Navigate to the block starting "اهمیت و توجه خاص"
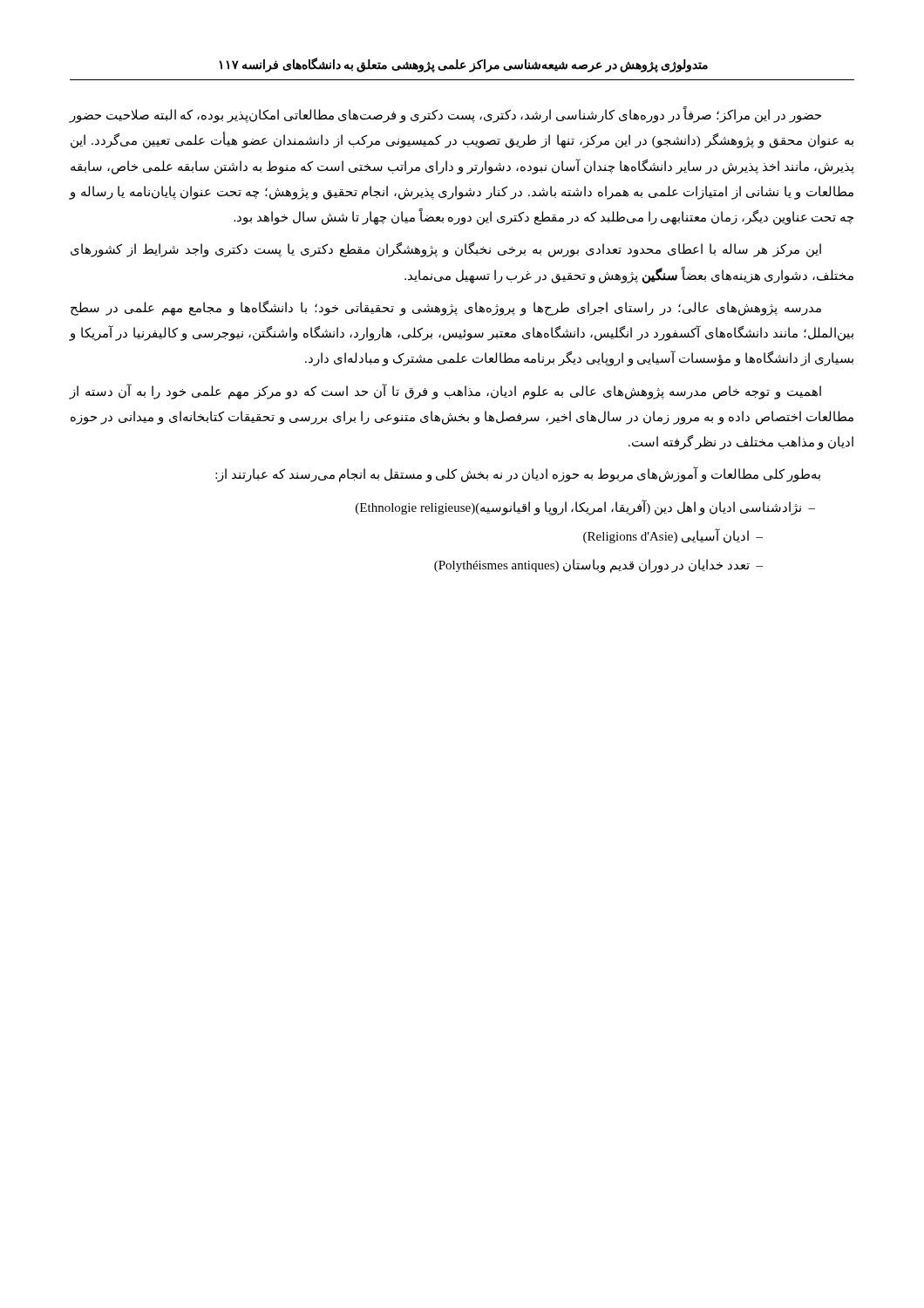 tap(462, 417)
